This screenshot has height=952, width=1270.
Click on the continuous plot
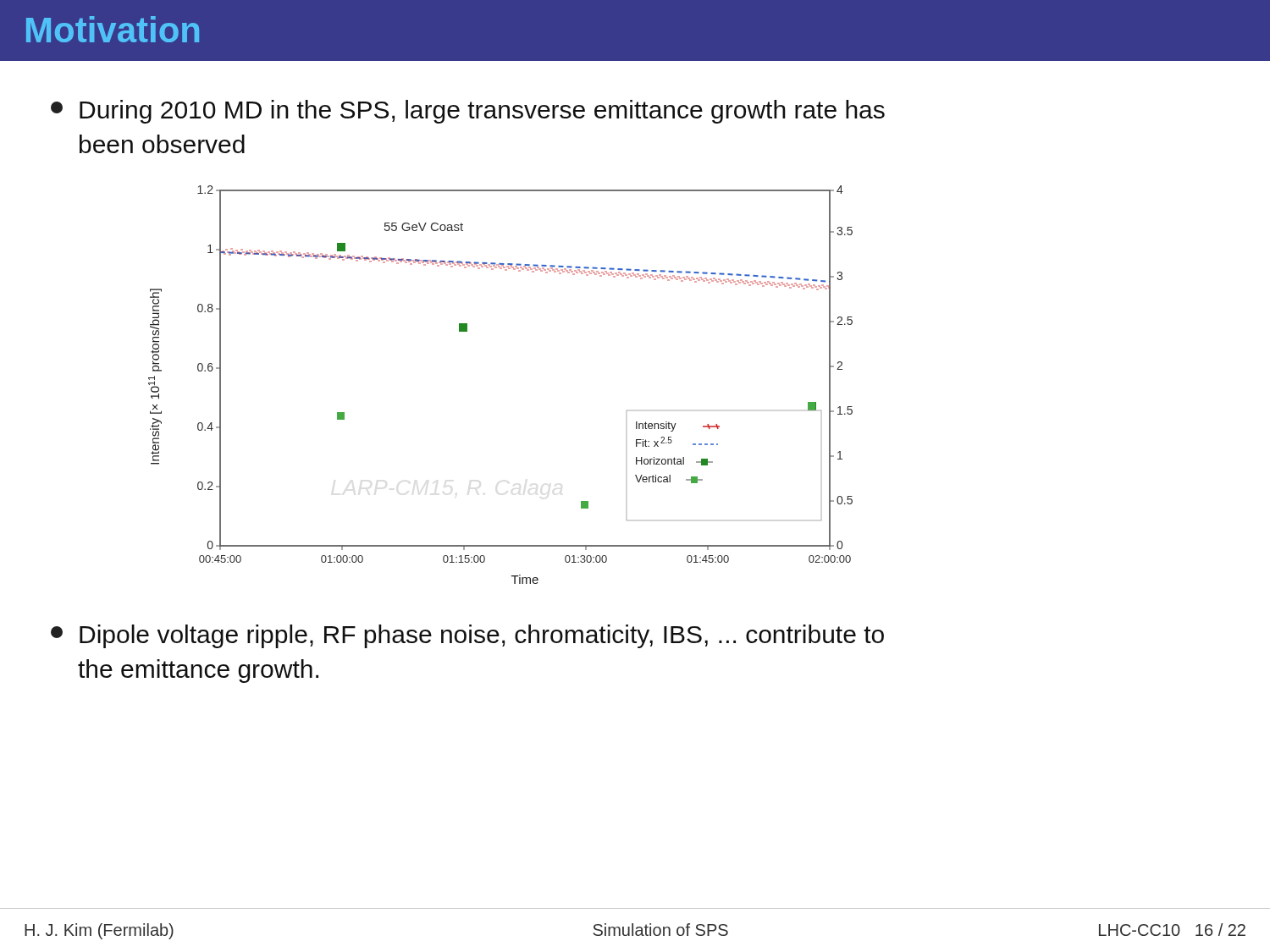point(550,389)
